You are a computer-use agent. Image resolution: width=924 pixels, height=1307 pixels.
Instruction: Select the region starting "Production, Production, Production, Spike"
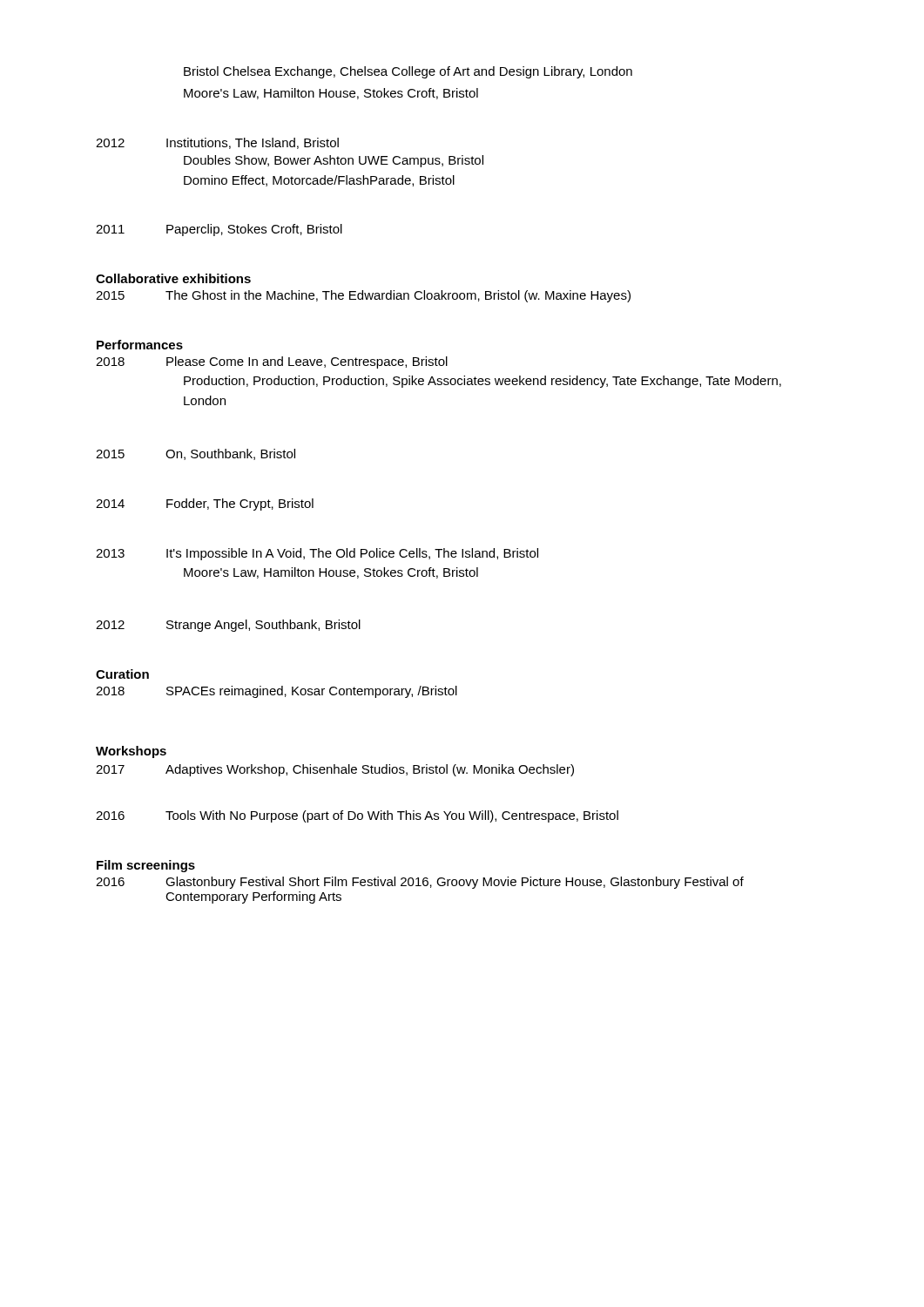pyautogui.click(x=482, y=390)
